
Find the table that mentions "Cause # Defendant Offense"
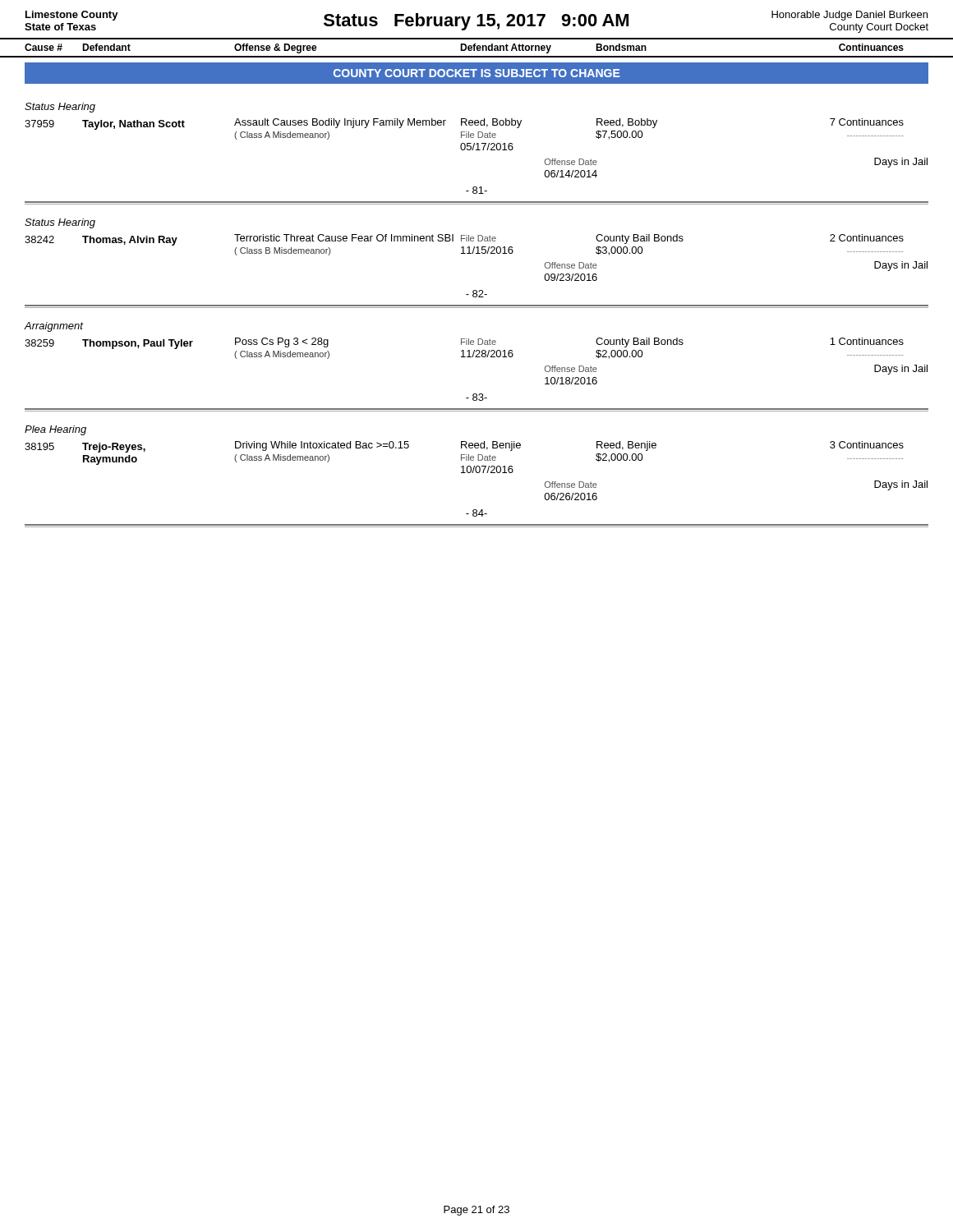coord(476,48)
